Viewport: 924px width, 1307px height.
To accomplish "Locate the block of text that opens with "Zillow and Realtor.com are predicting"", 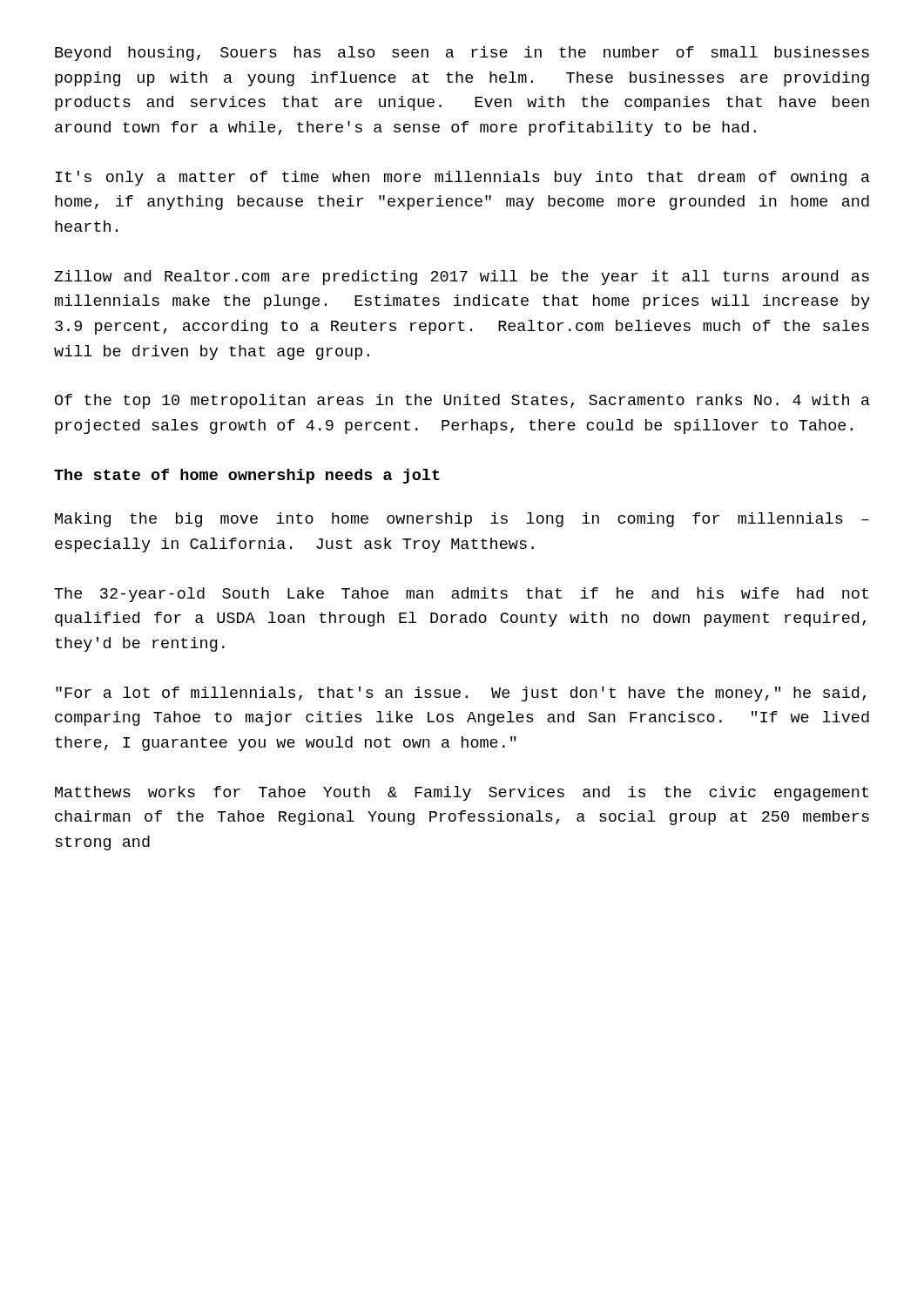I will point(462,315).
